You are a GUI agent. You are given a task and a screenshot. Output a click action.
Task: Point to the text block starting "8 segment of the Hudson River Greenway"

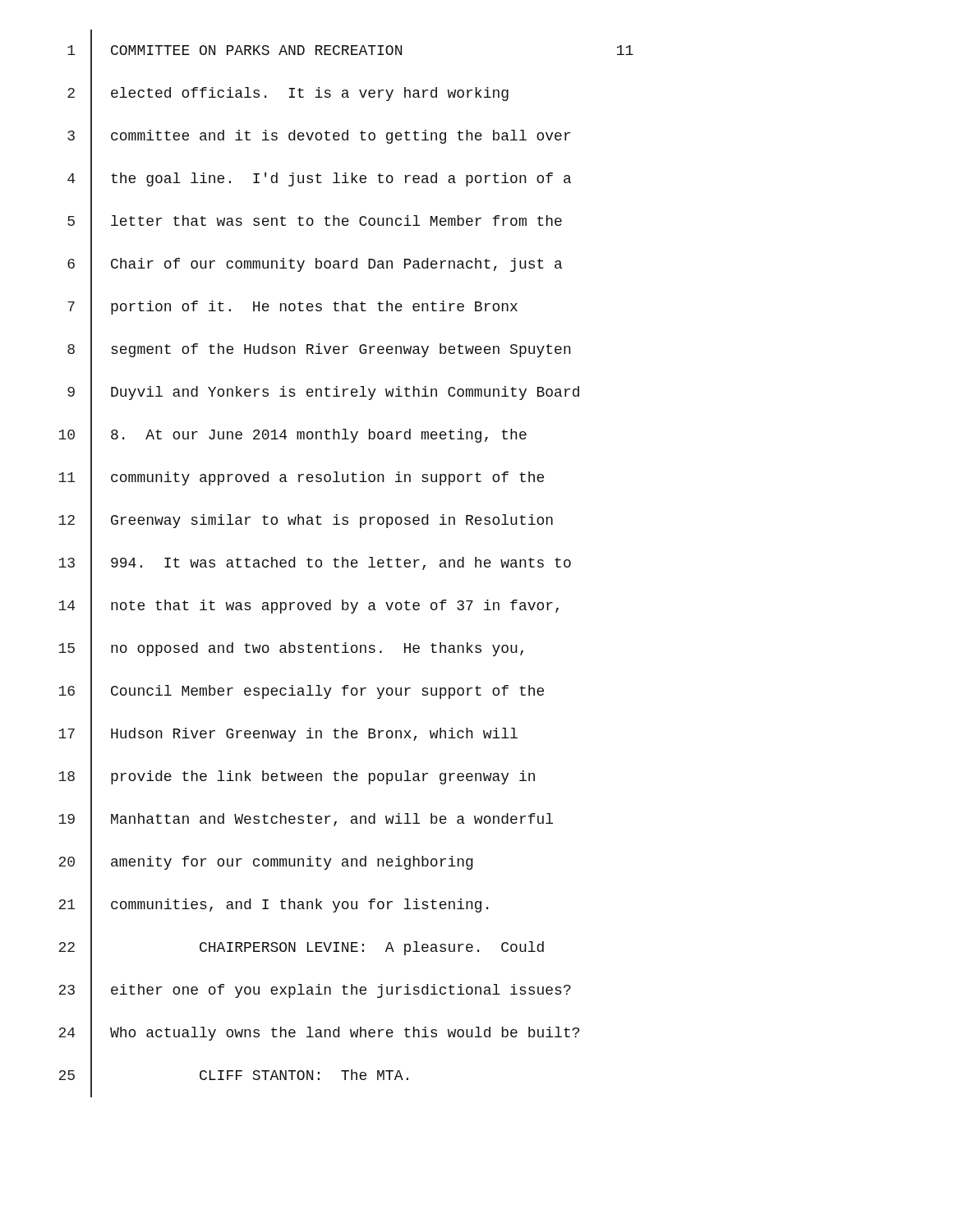[310, 350]
